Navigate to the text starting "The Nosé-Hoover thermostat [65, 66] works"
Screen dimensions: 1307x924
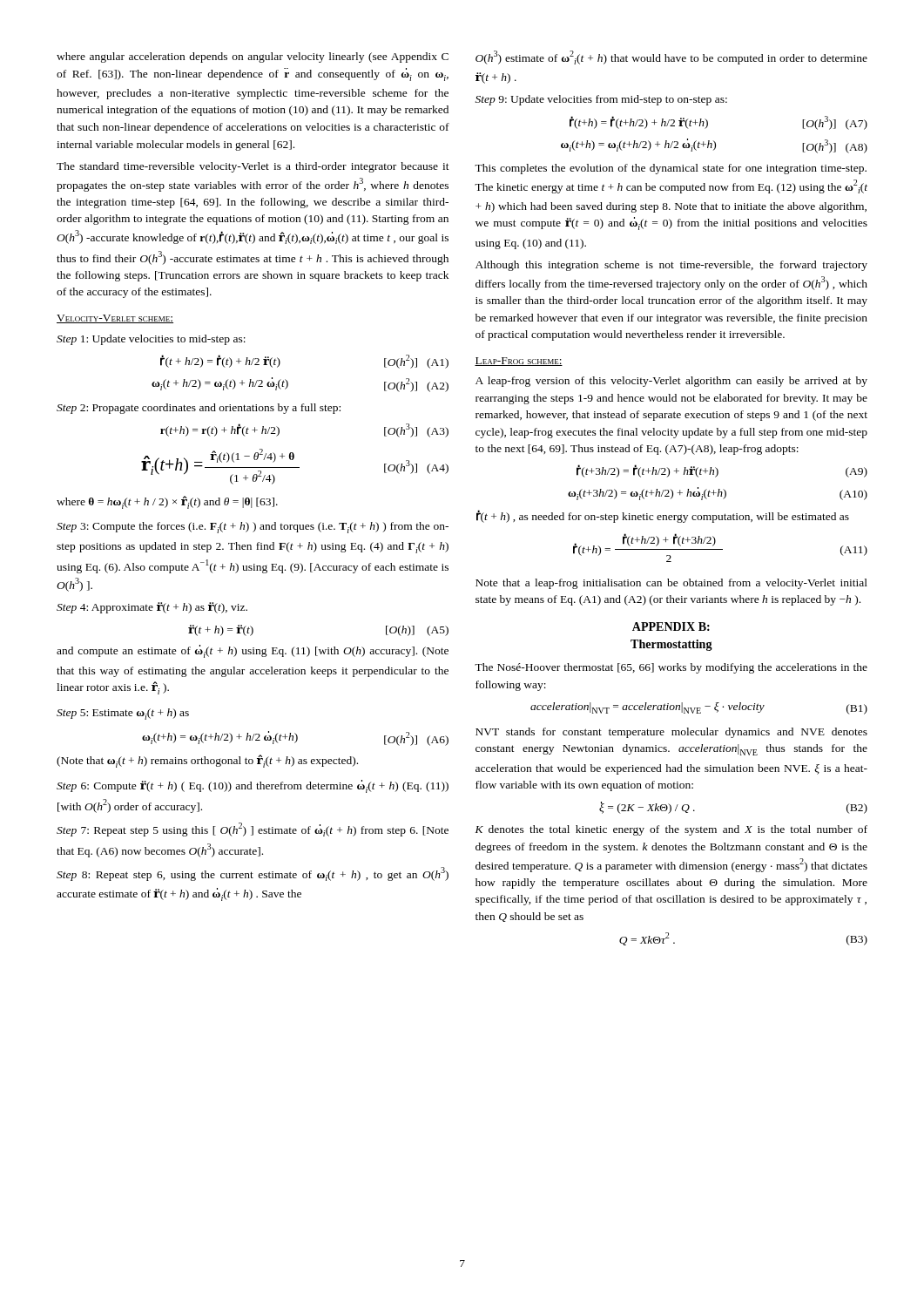(671, 676)
